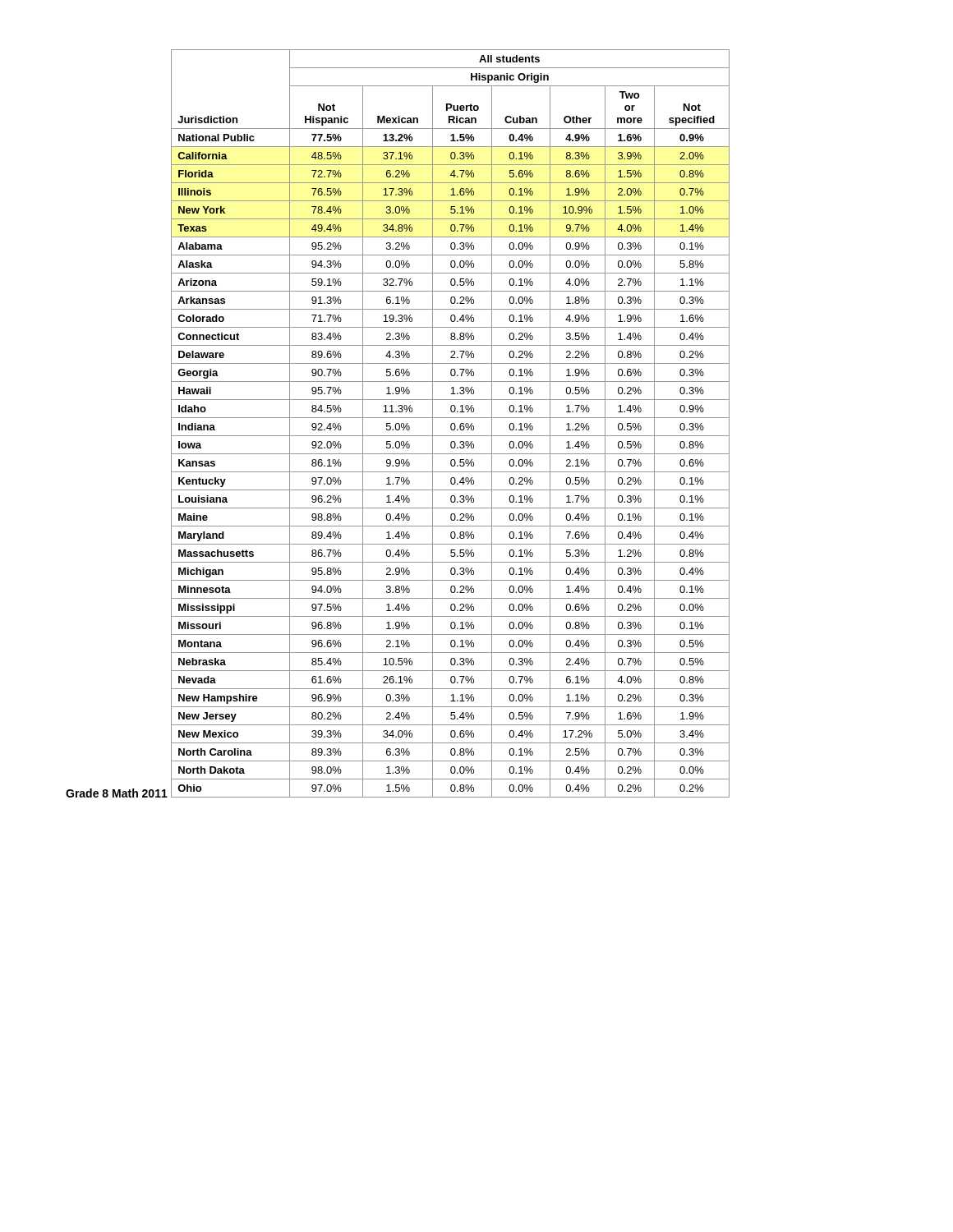Locate the text "Grade 8 Math 2011"

[117, 793]
